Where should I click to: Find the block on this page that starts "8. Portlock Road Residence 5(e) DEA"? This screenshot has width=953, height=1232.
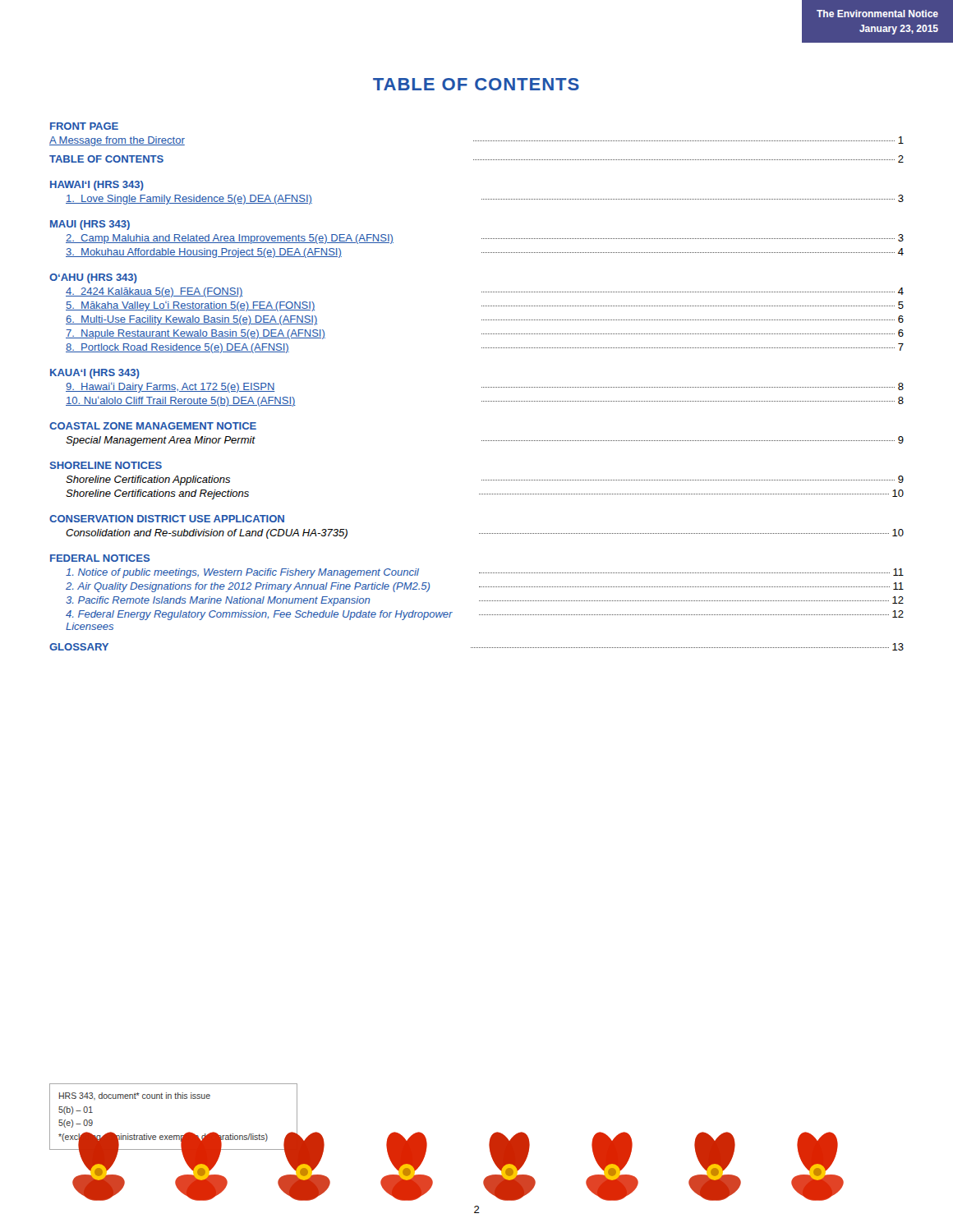485,347
